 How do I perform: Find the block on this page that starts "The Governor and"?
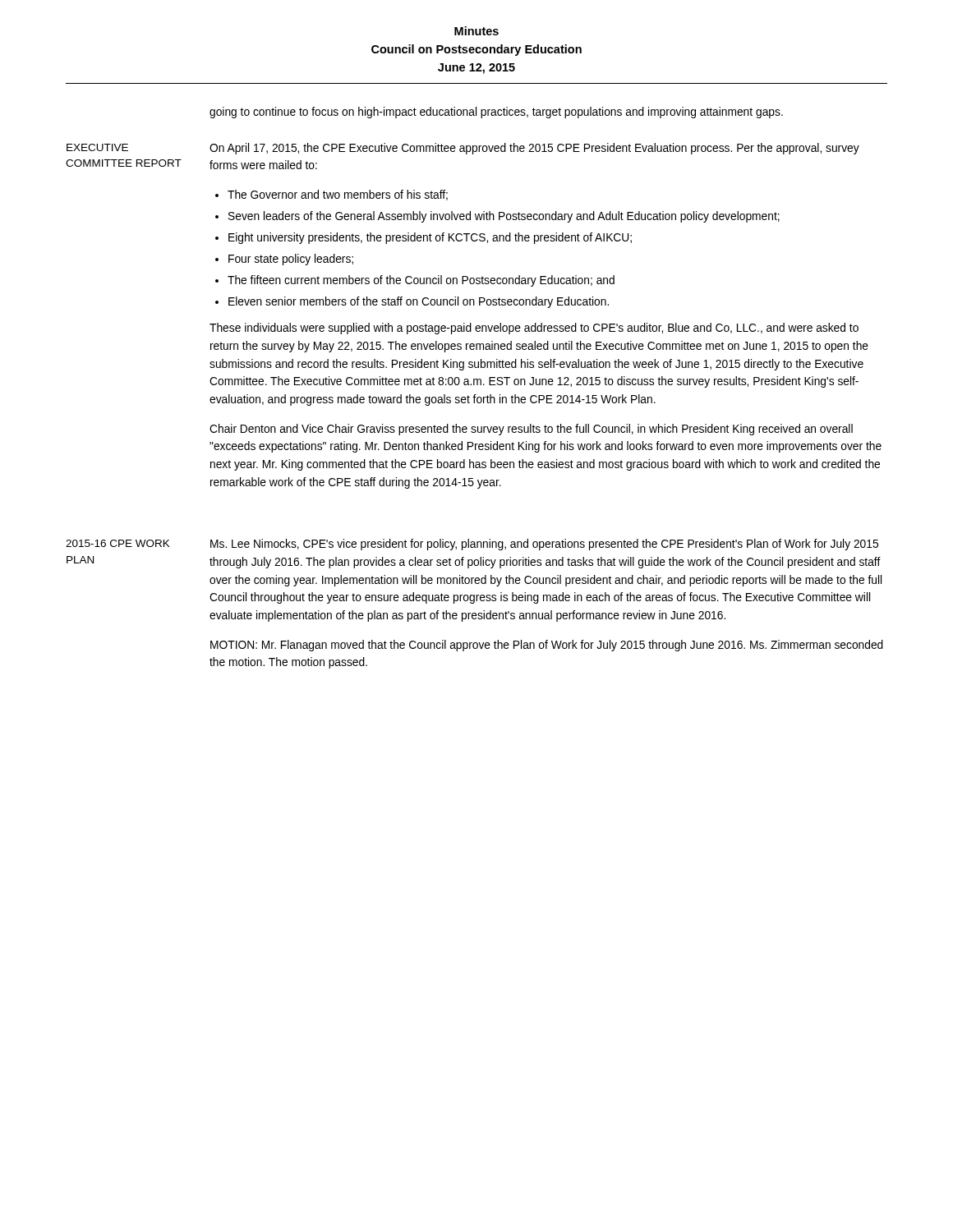point(338,195)
